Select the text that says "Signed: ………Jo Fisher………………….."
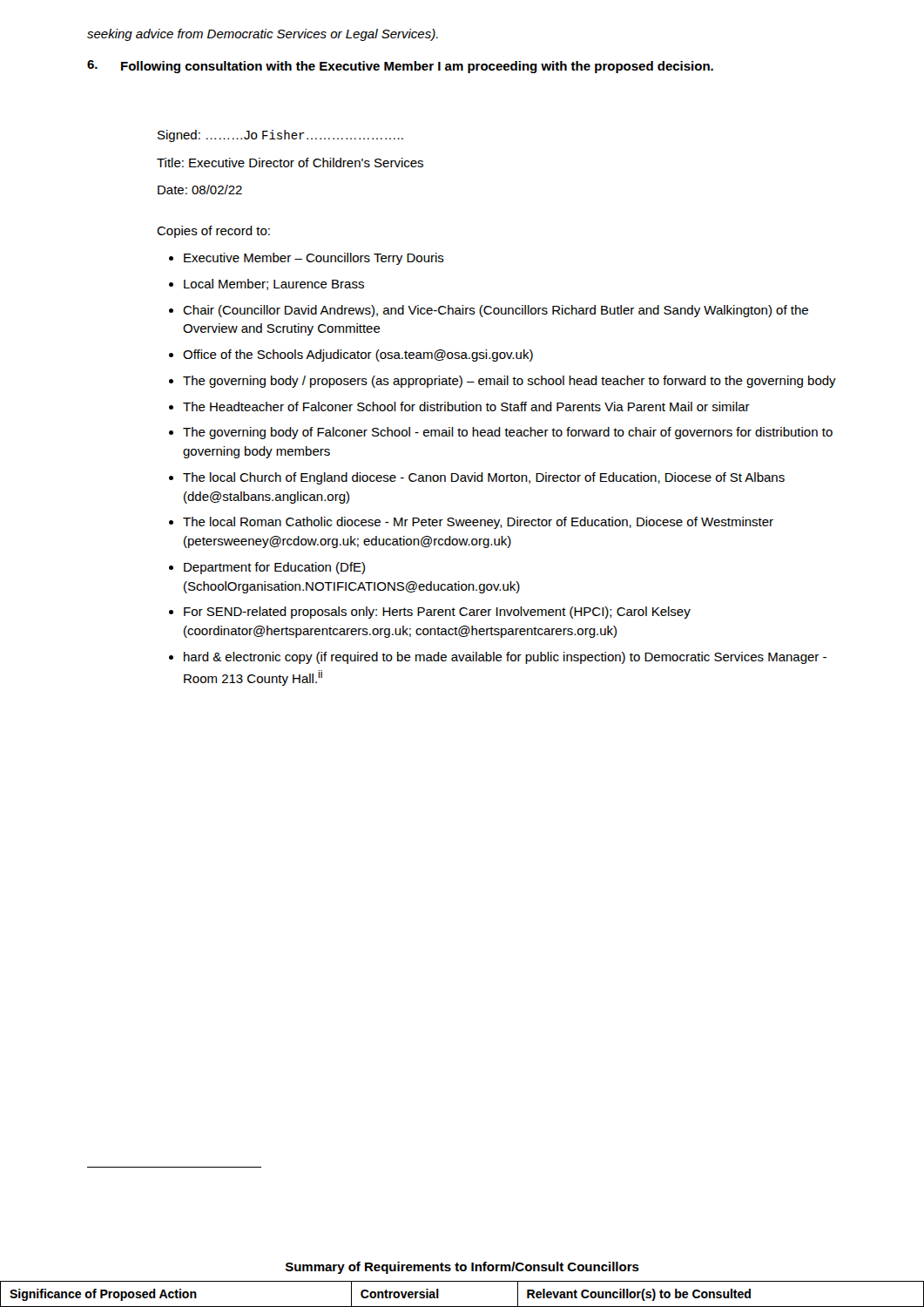This screenshot has width=924, height=1307. click(x=280, y=136)
